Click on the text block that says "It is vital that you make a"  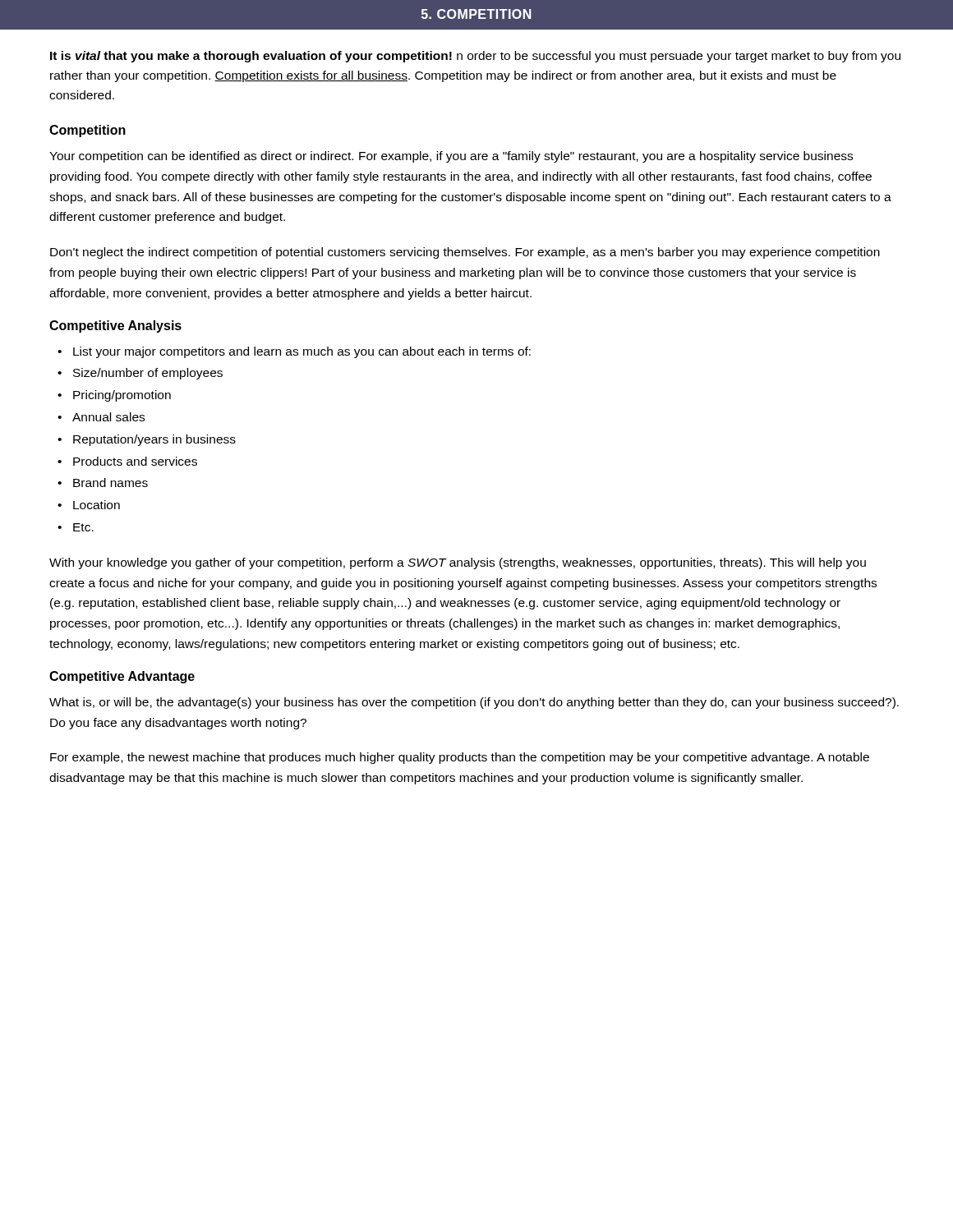pyautogui.click(x=475, y=75)
